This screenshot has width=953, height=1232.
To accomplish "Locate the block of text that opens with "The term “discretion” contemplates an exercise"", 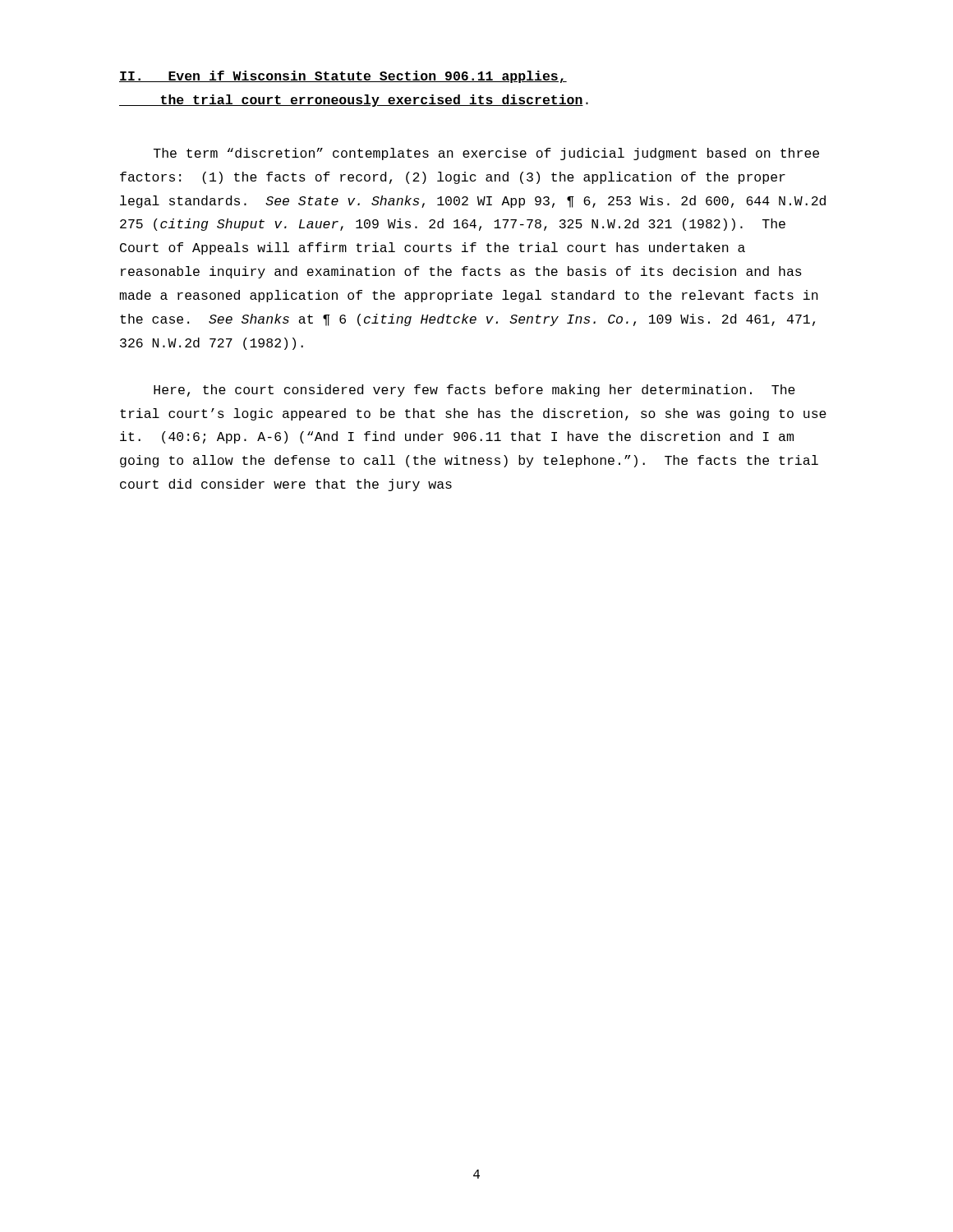I will click(x=476, y=249).
